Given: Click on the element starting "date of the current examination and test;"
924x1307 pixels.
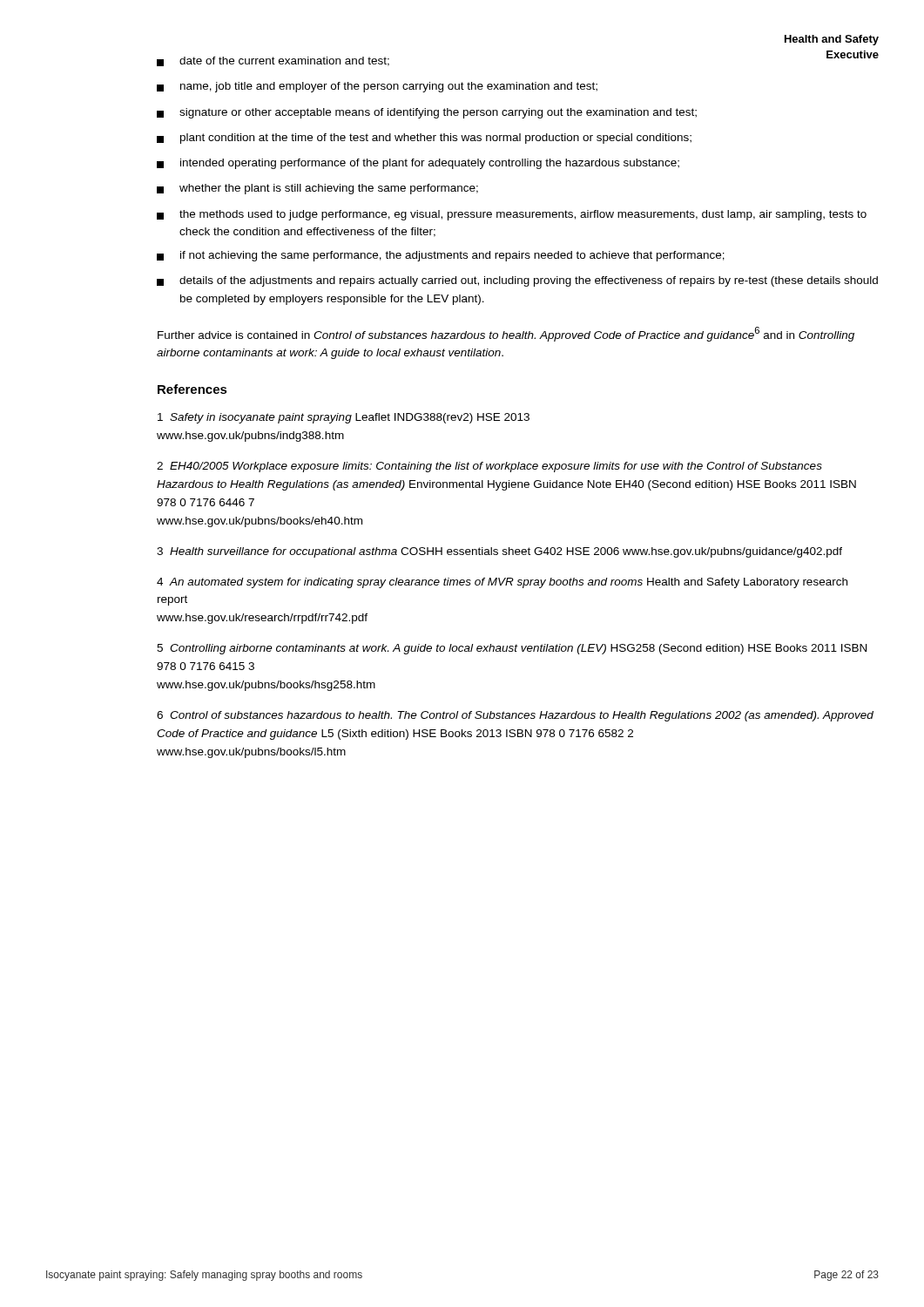Looking at the screenshot, I should (x=281, y=59).
